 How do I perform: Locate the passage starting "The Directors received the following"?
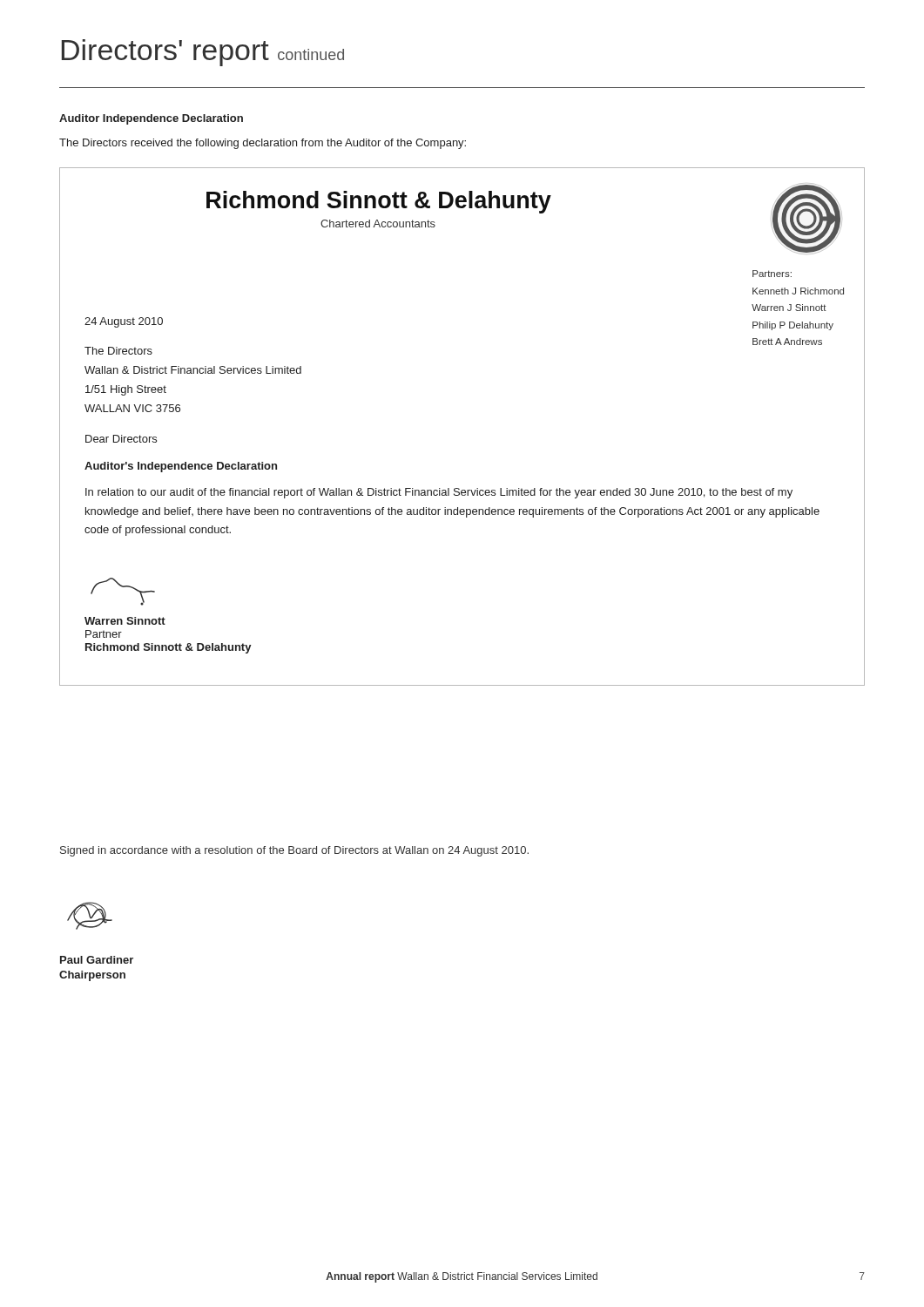pyautogui.click(x=263, y=142)
